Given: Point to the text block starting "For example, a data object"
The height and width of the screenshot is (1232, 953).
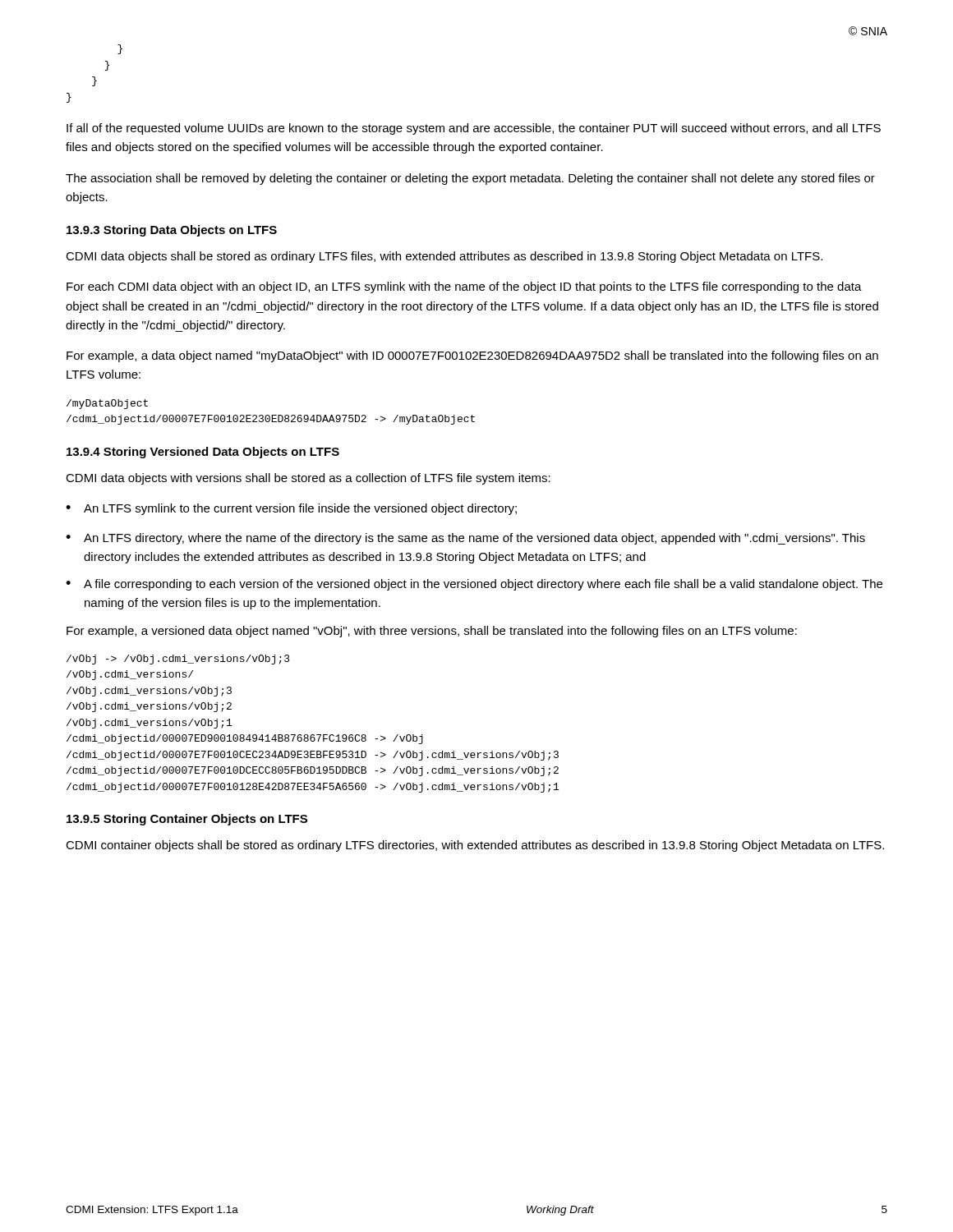Looking at the screenshot, I should coord(472,365).
